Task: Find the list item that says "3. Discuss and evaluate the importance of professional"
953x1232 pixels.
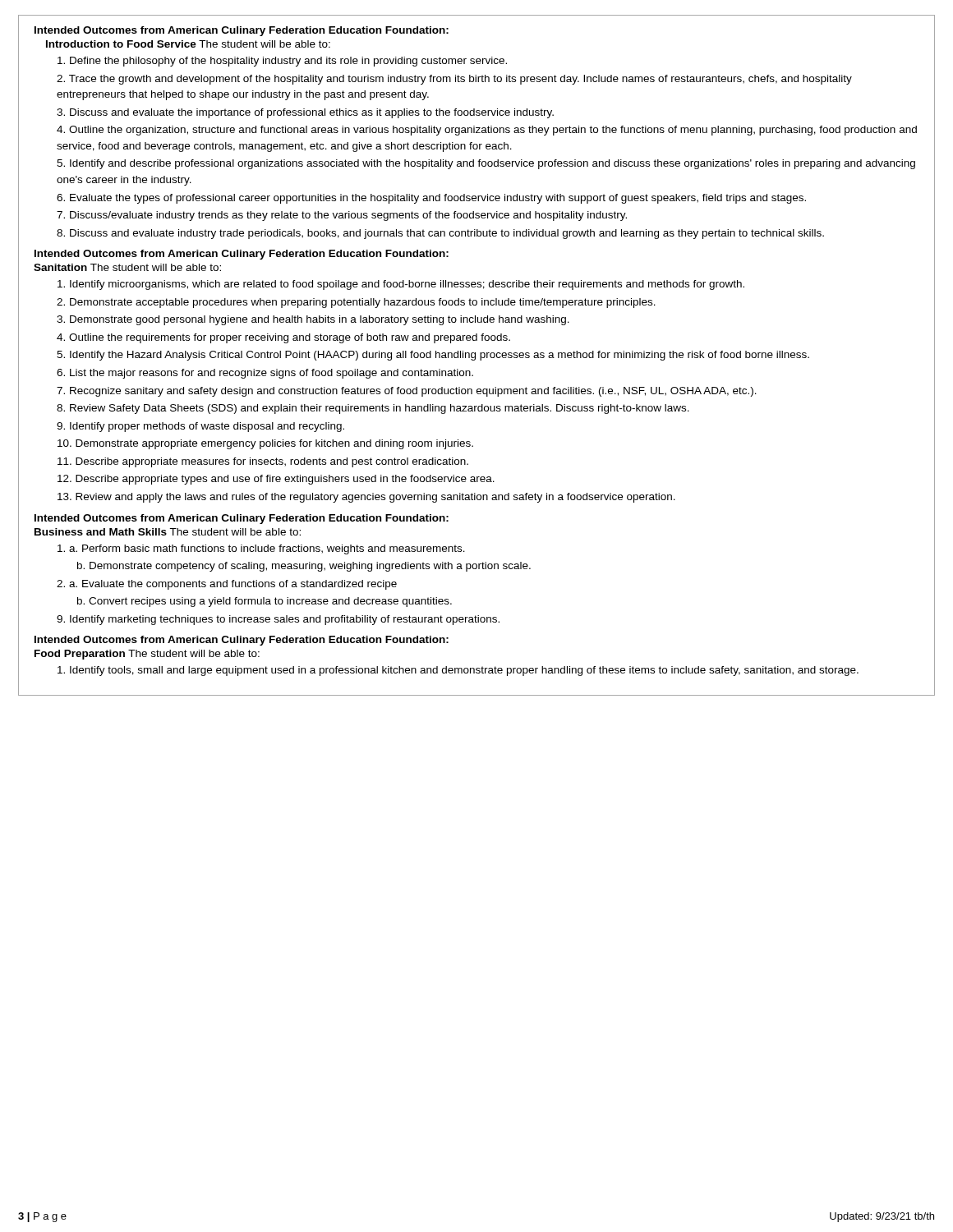Action: (x=306, y=112)
